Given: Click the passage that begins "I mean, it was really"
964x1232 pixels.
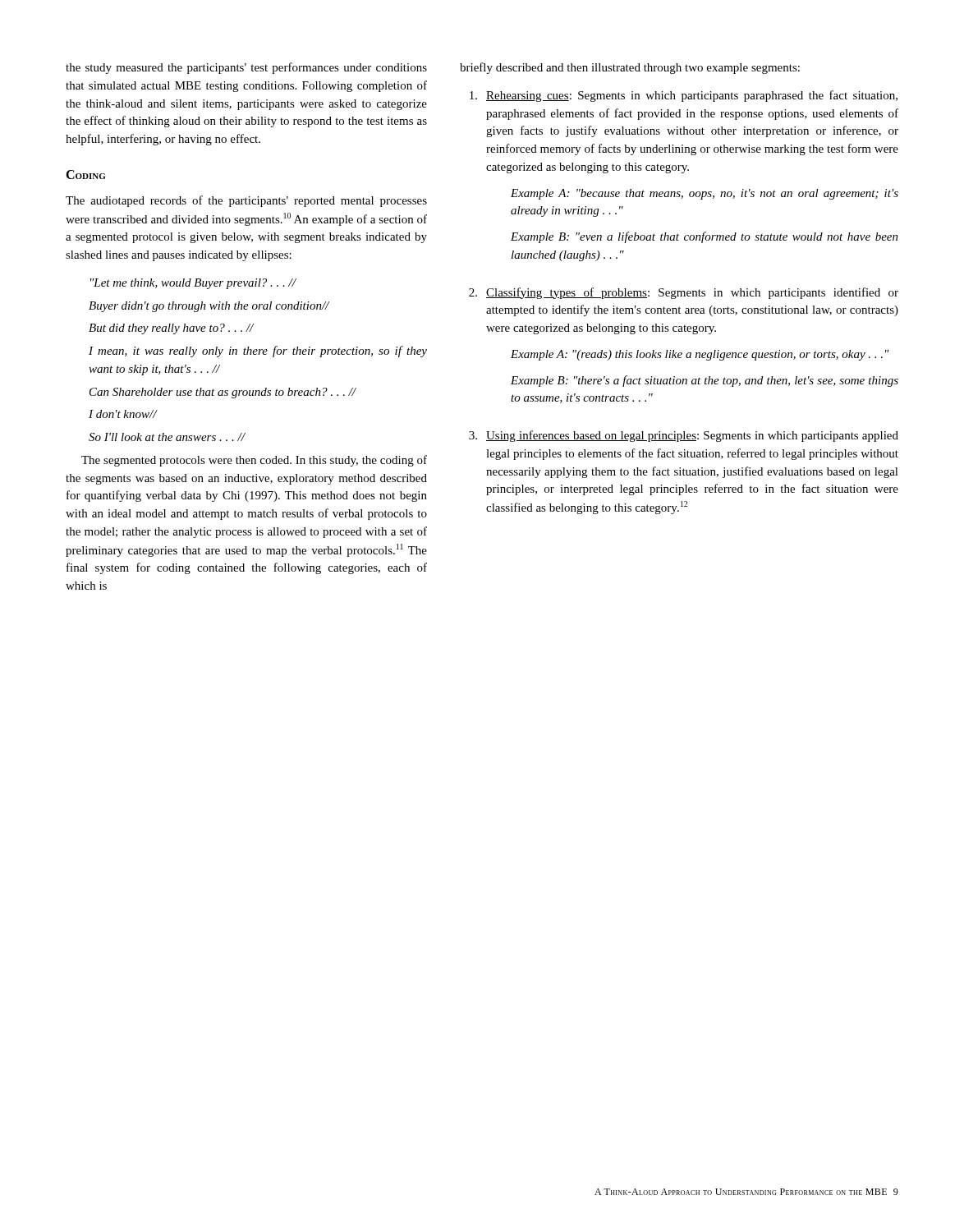Looking at the screenshot, I should [x=258, y=360].
